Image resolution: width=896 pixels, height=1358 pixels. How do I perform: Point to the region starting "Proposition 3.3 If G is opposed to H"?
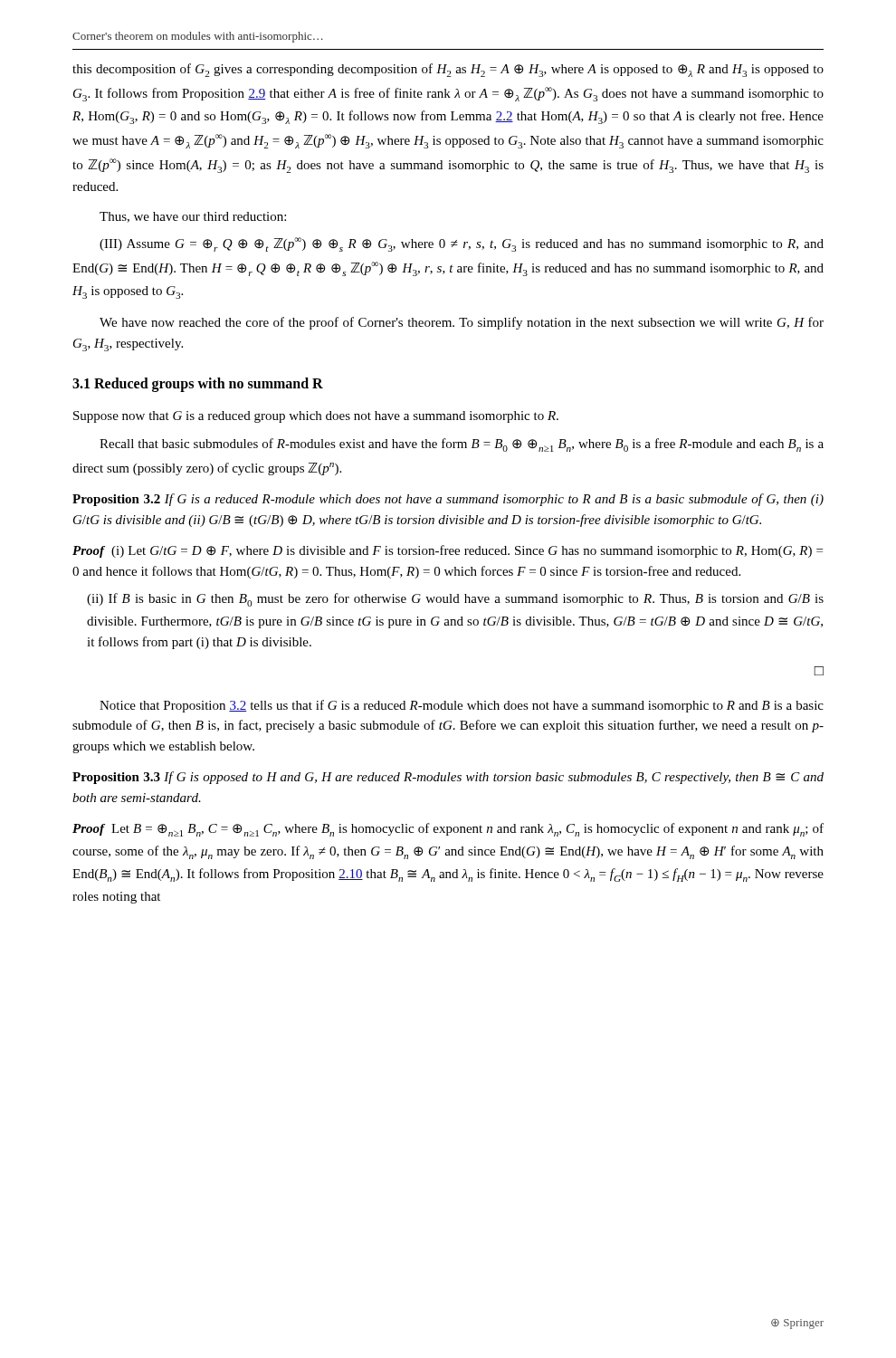[x=448, y=787]
